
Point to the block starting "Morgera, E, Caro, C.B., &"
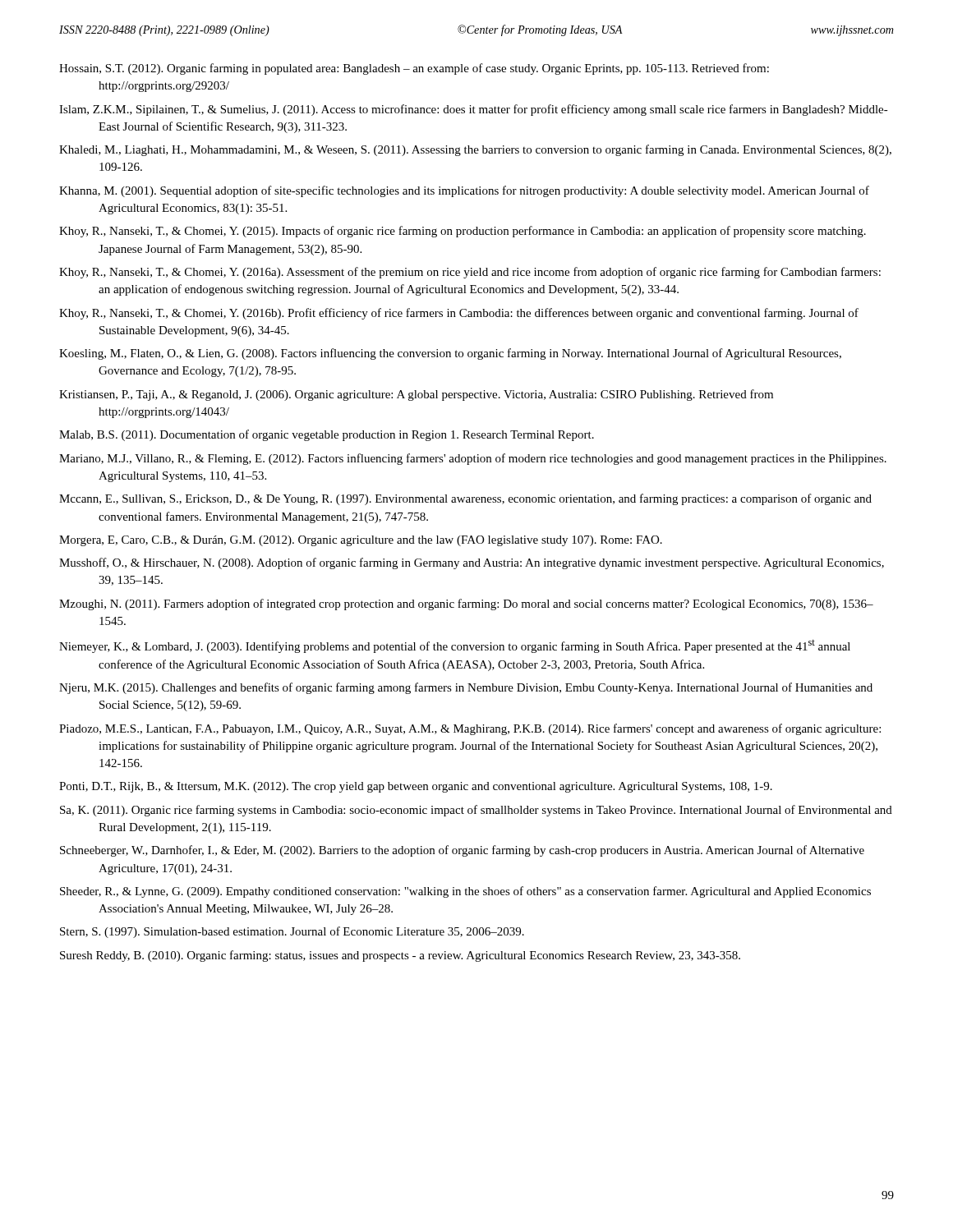tap(361, 539)
